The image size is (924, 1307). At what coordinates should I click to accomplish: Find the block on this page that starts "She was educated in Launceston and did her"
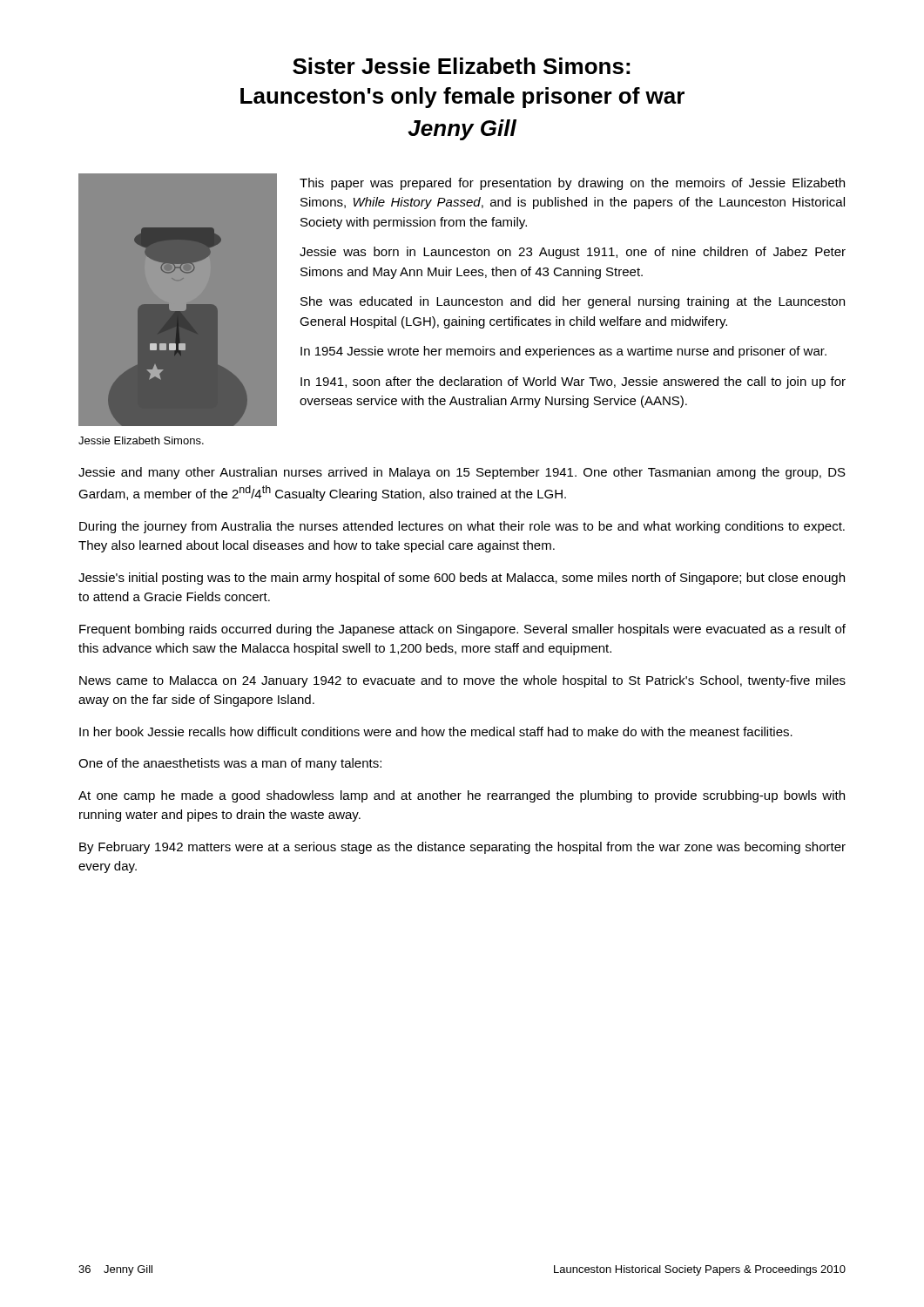tap(573, 311)
